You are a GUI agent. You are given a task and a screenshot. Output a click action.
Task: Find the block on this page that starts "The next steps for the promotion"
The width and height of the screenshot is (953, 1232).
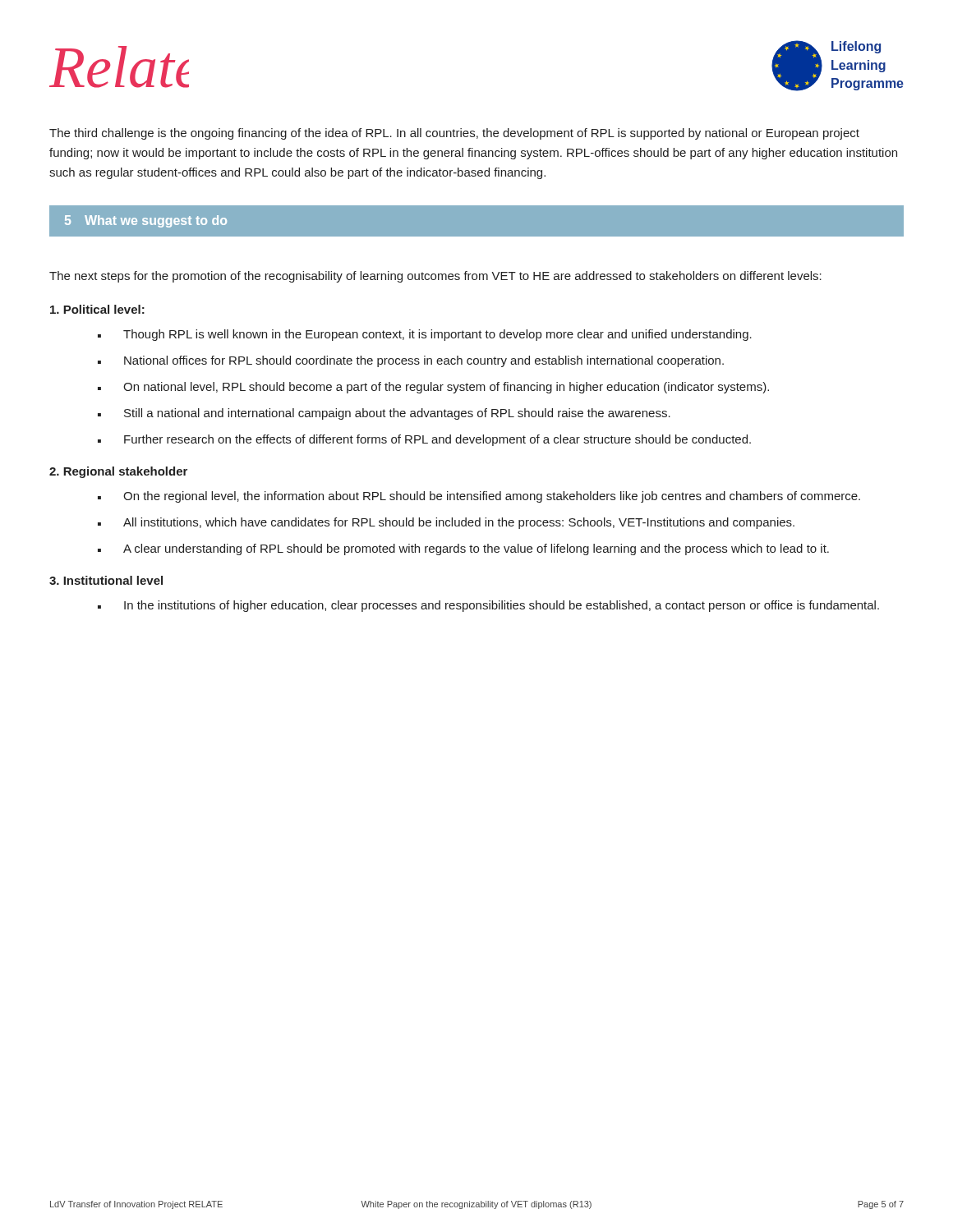436,276
